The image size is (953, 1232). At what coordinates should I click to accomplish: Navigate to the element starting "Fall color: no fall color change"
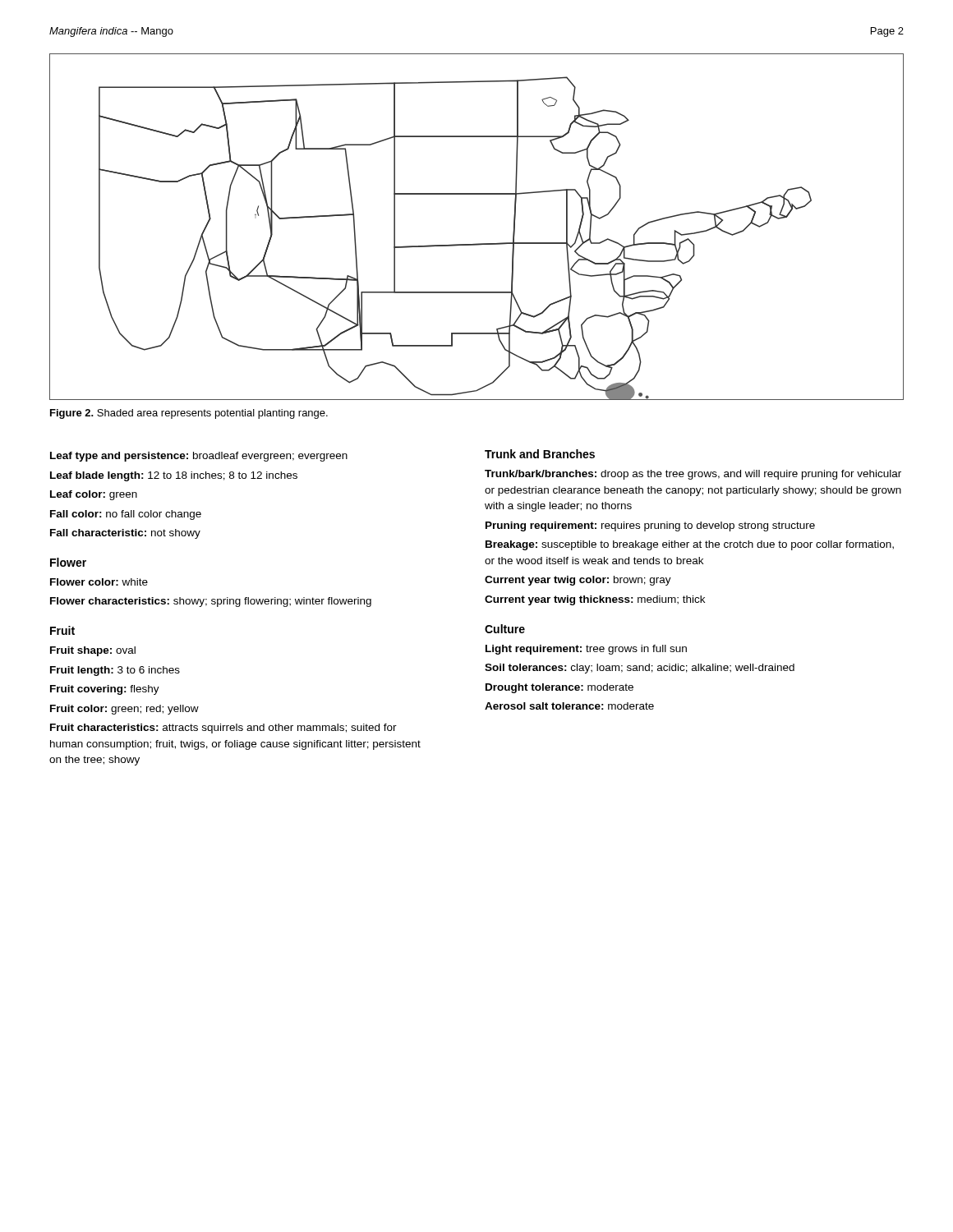tap(125, 513)
